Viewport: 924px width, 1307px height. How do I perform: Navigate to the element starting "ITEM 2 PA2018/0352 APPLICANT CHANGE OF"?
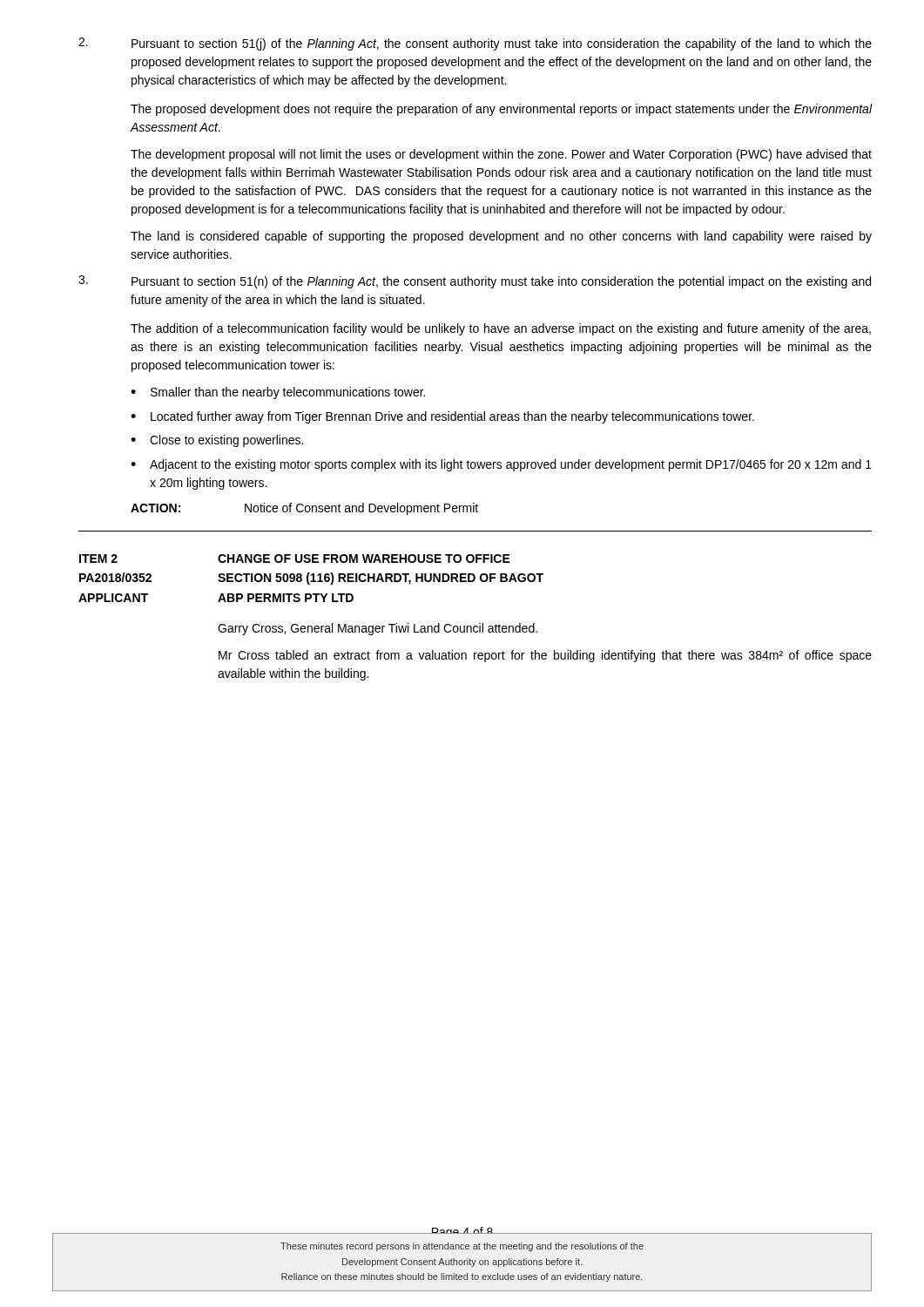point(311,578)
